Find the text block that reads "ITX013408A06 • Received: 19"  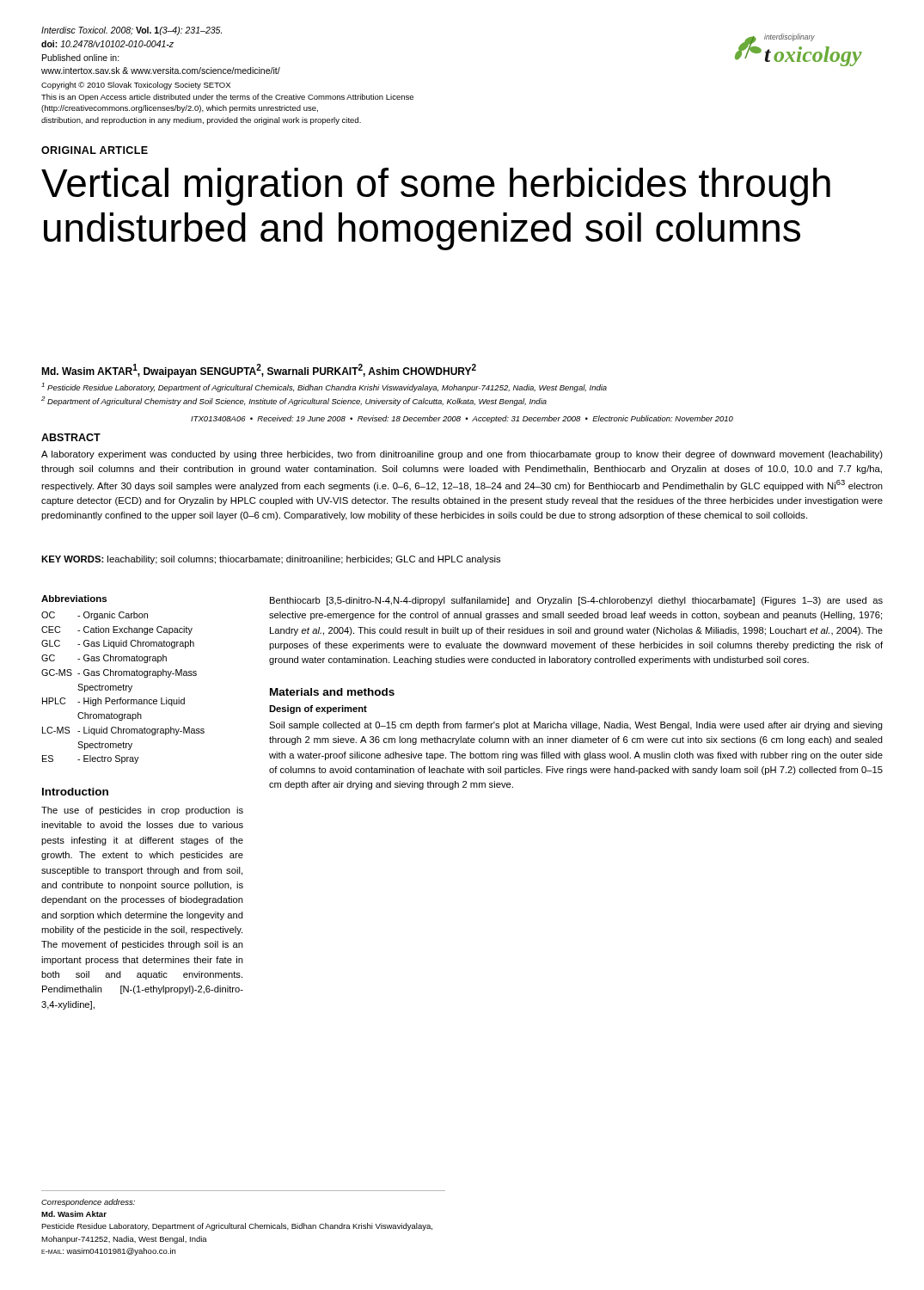pos(462,418)
